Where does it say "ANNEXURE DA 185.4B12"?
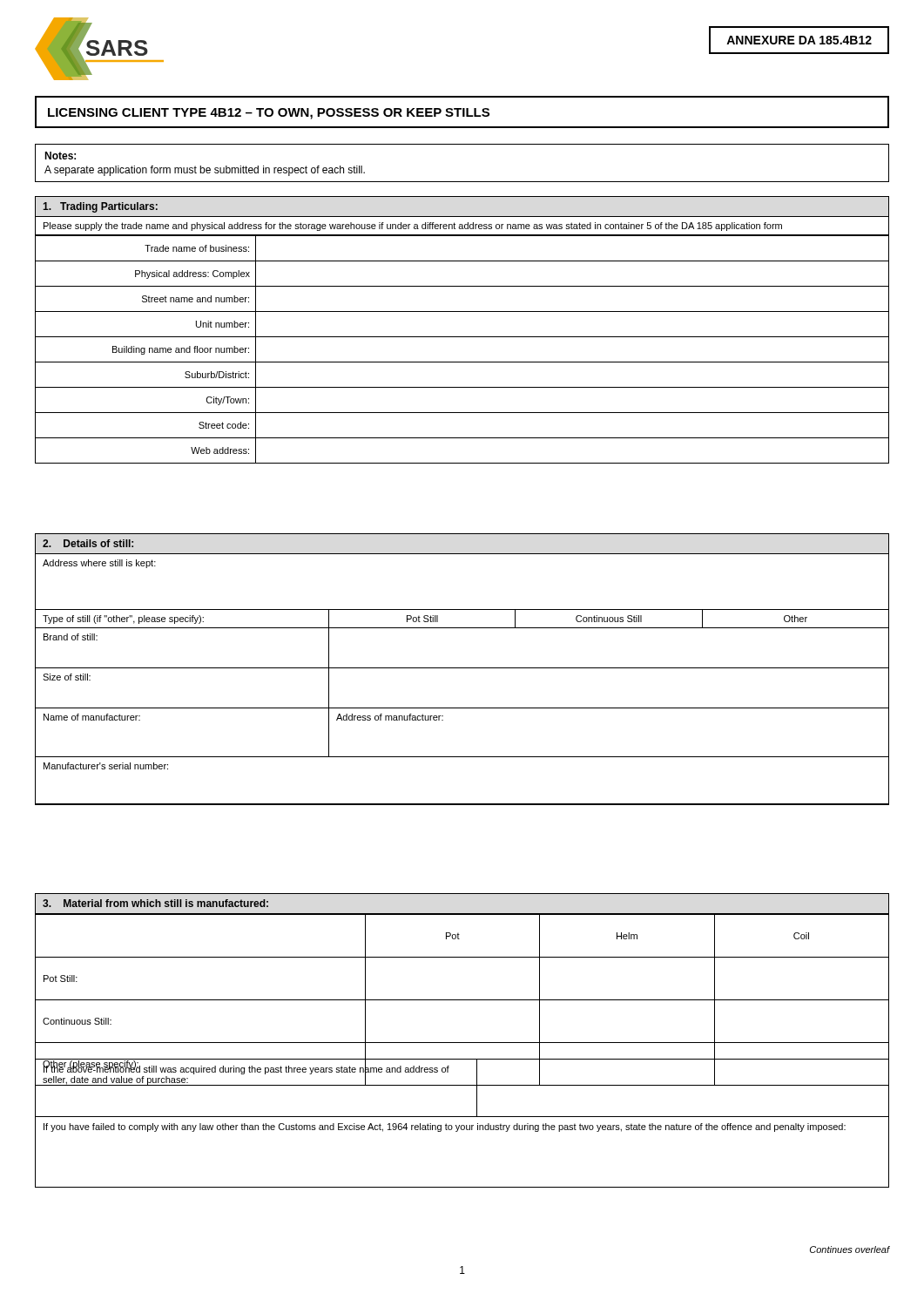This screenshot has height=1307, width=924. [799, 40]
